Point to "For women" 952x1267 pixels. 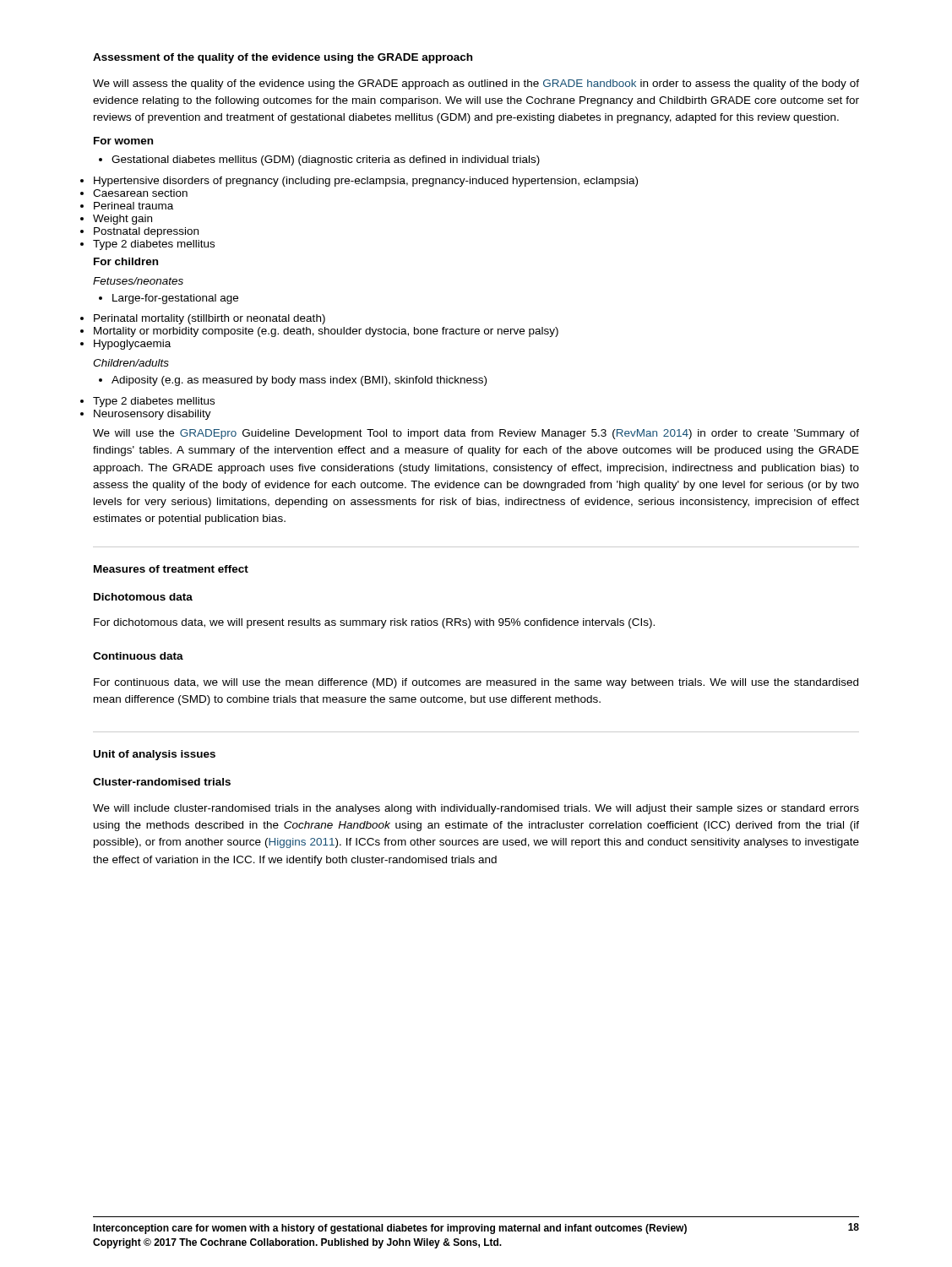pyautogui.click(x=123, y=141)
